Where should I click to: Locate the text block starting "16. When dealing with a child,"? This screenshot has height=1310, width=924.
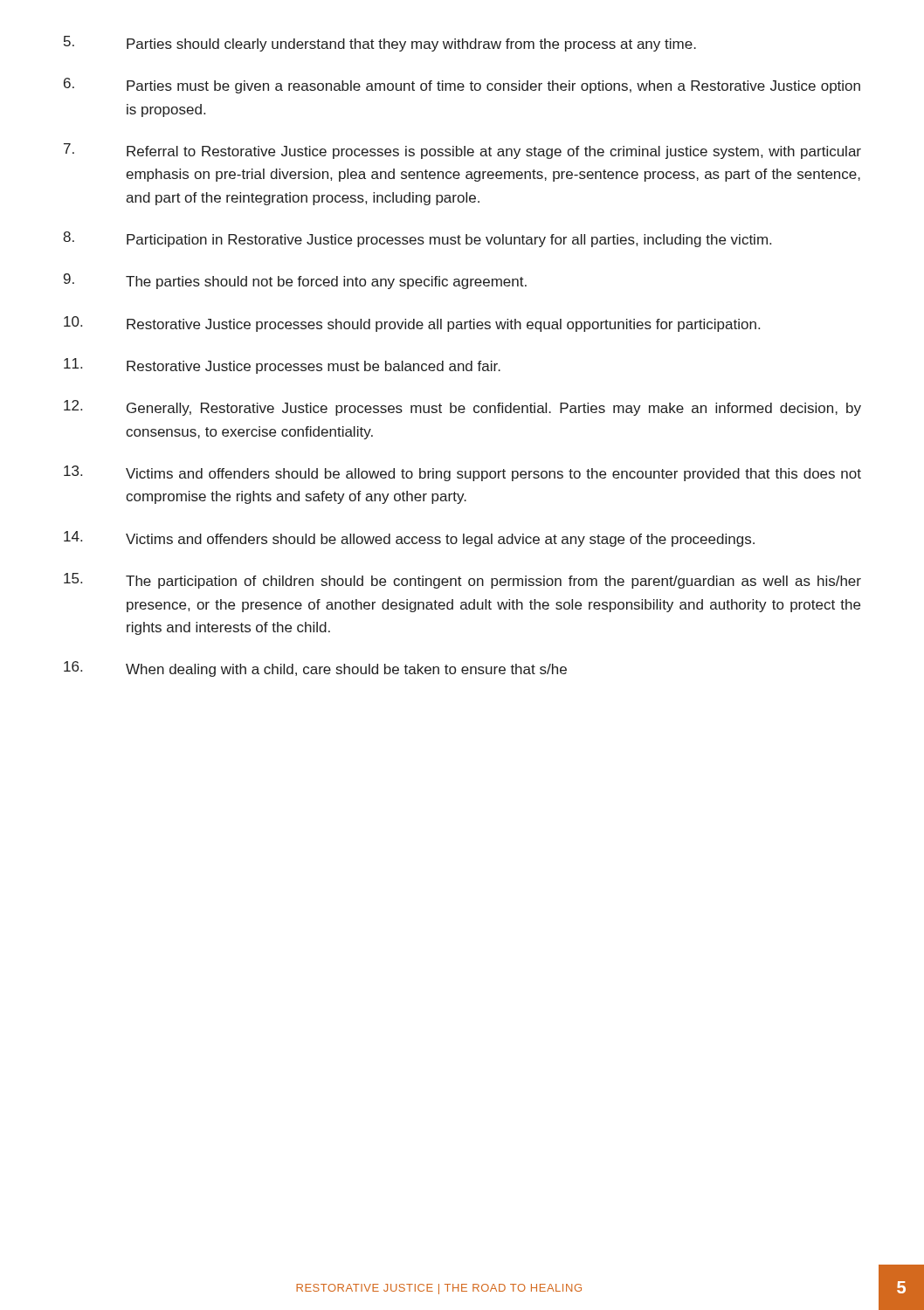point(462,670)
